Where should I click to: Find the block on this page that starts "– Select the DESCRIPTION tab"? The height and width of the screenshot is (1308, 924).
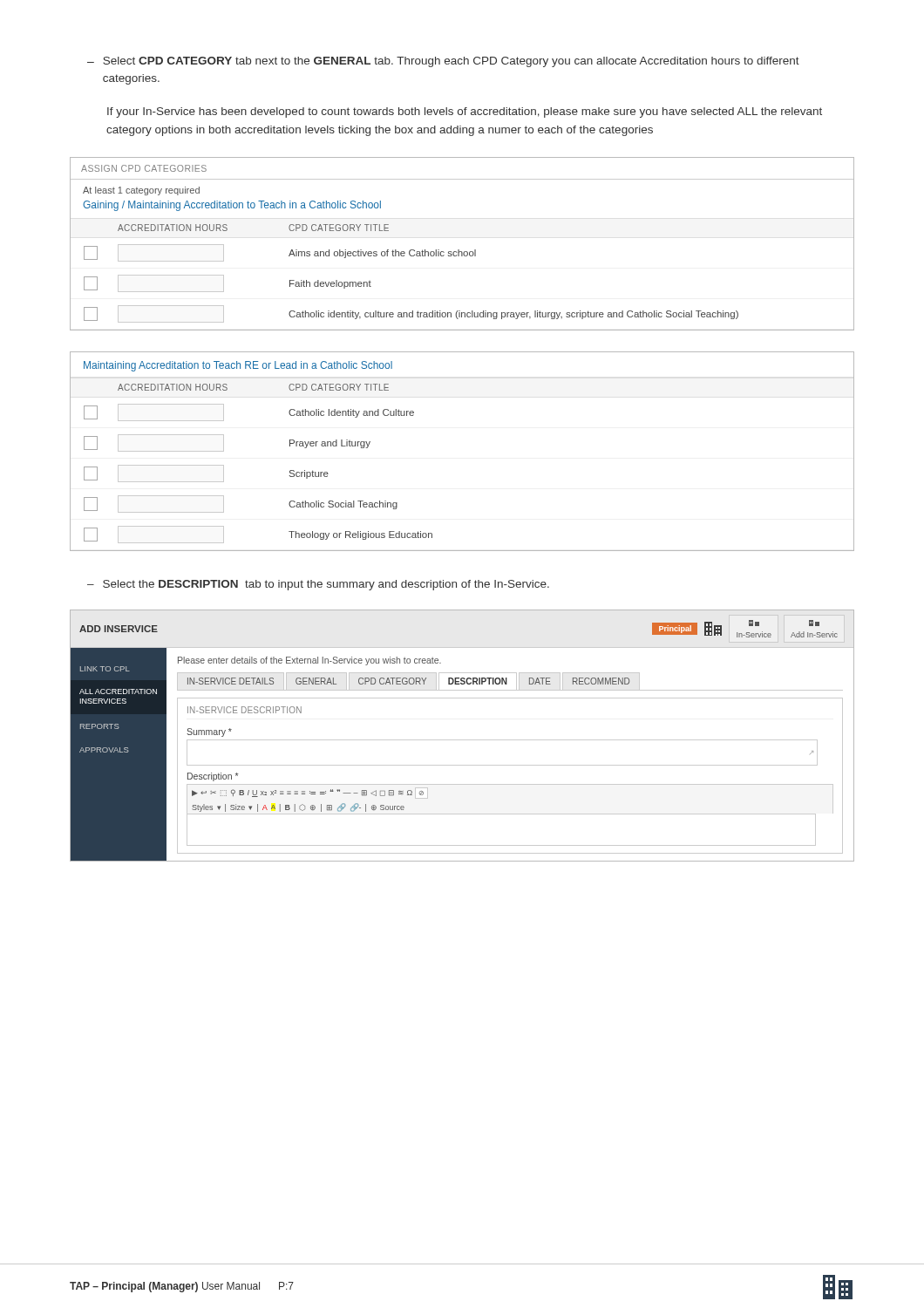319,584
